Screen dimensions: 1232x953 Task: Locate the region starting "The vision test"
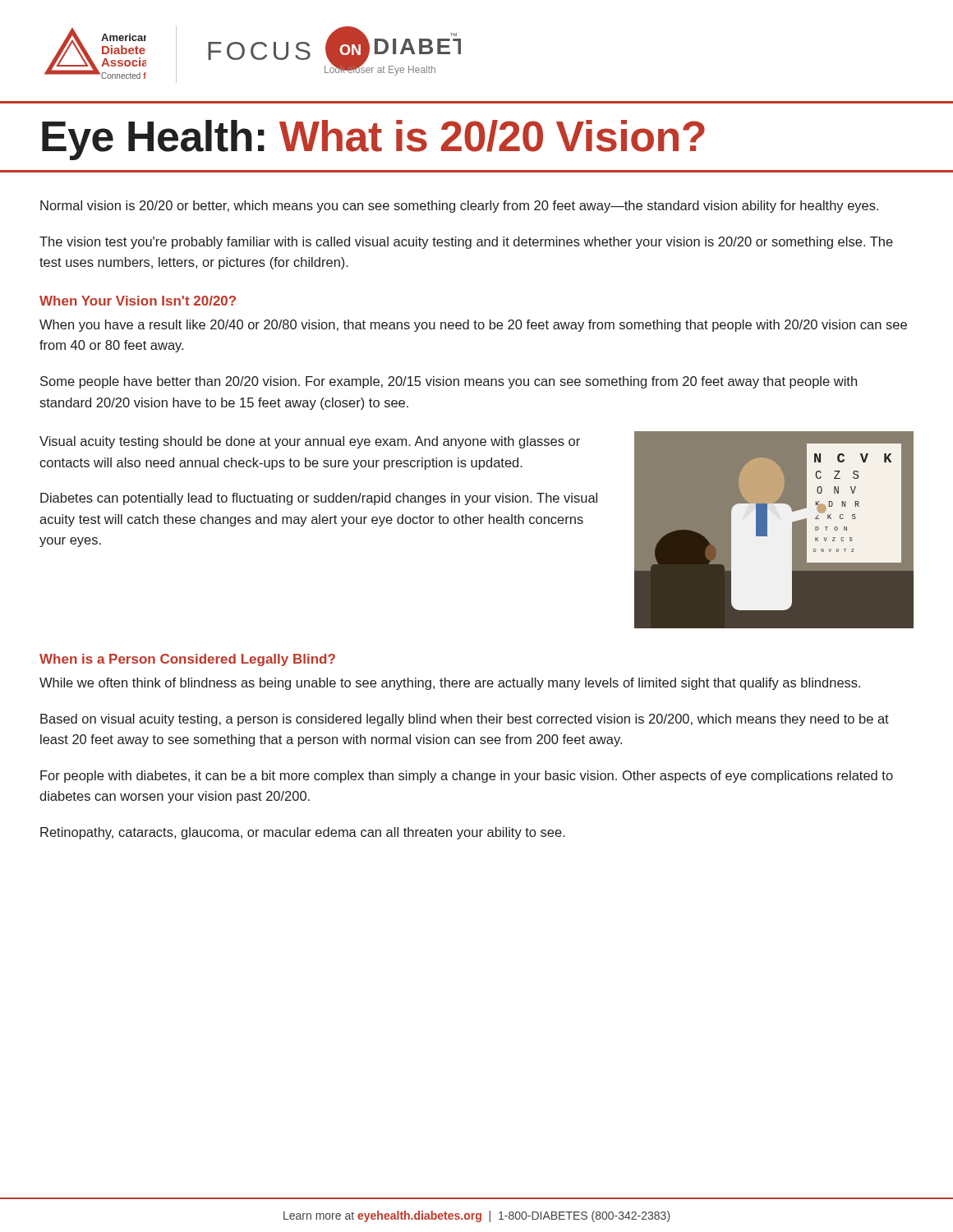pyautogui.click(x=466, y=252)
